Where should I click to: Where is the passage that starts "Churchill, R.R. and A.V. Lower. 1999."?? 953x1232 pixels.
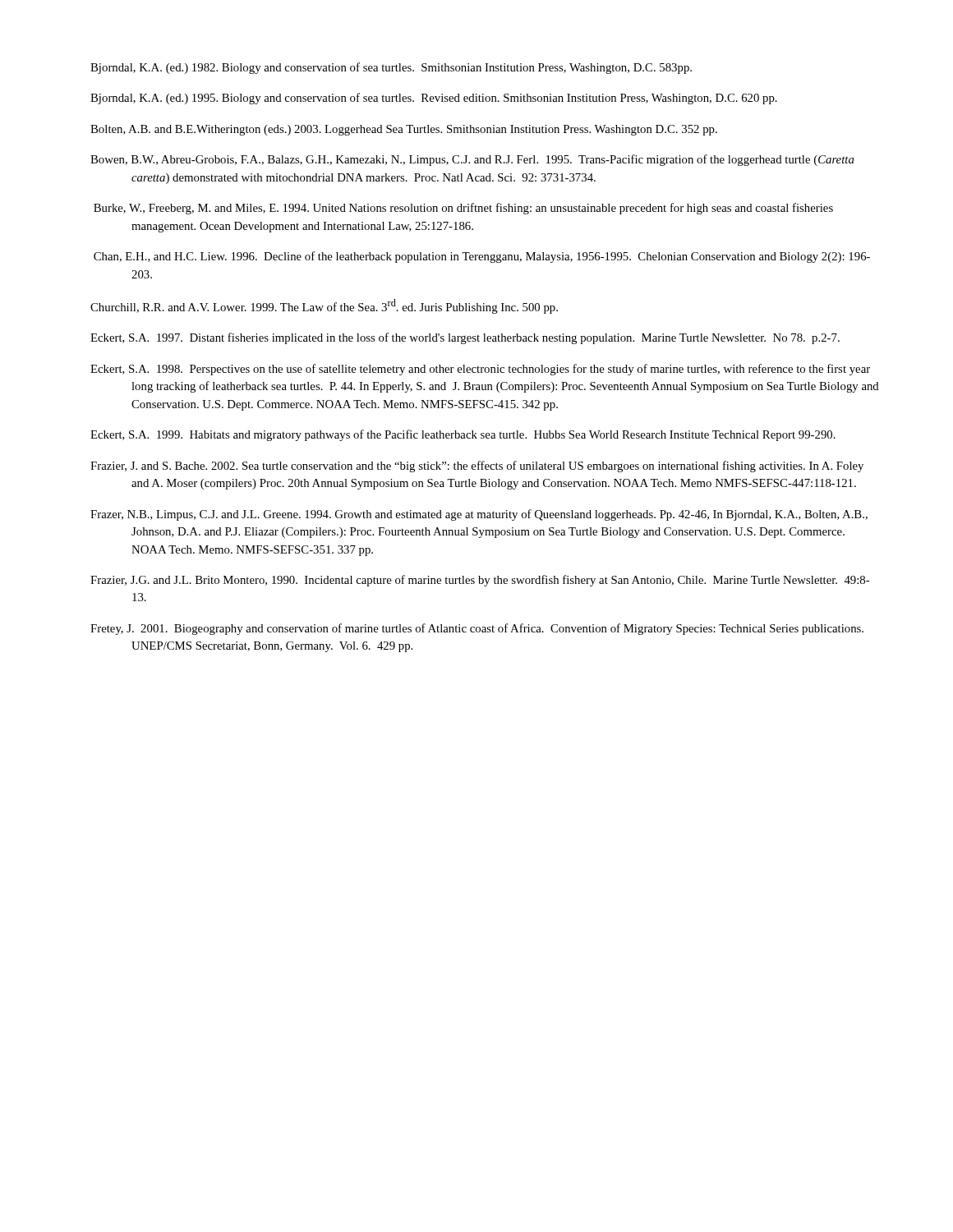tap(324, 306)
